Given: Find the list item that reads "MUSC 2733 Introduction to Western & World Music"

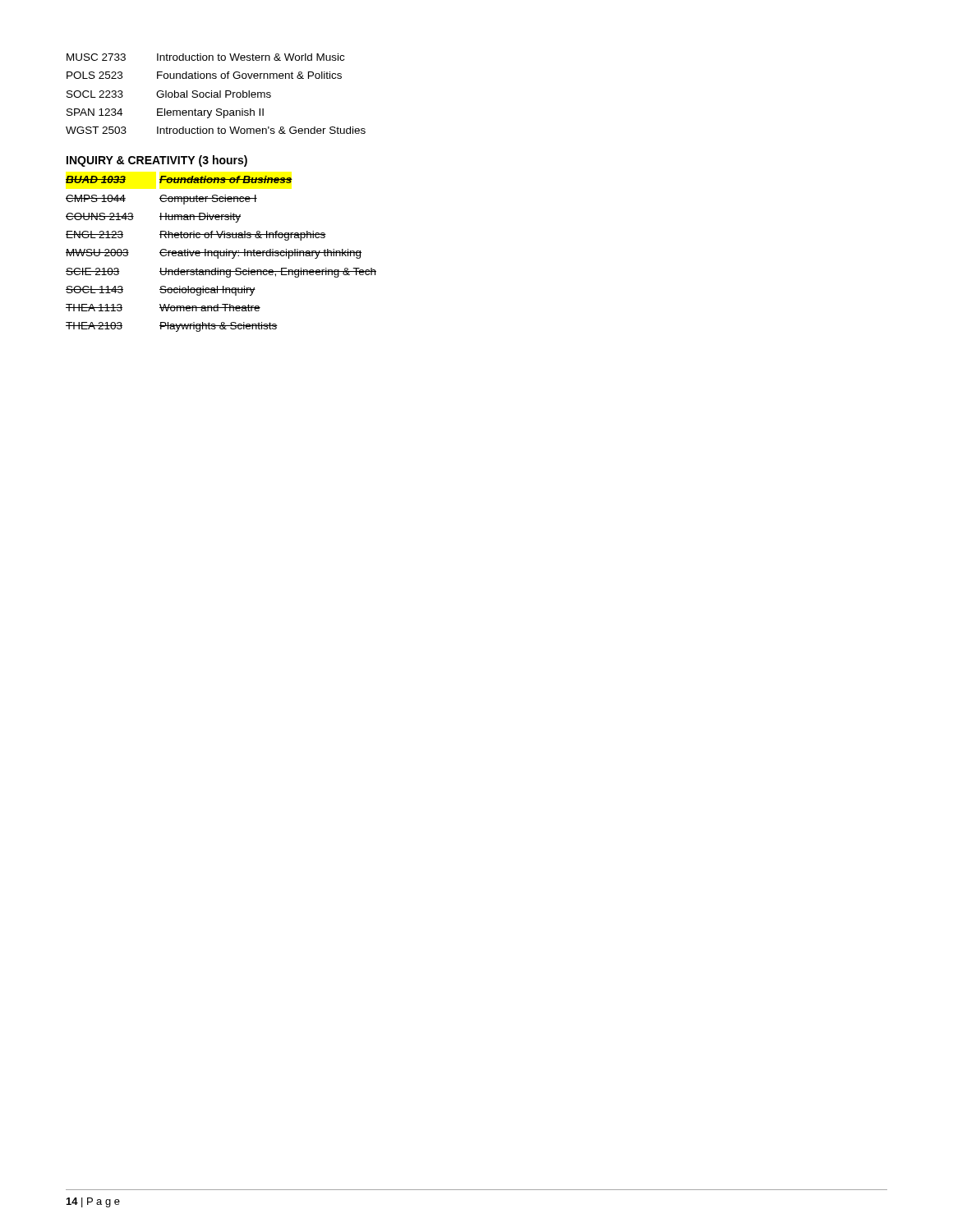Looking at the screenshot, I should click(205, 58).
